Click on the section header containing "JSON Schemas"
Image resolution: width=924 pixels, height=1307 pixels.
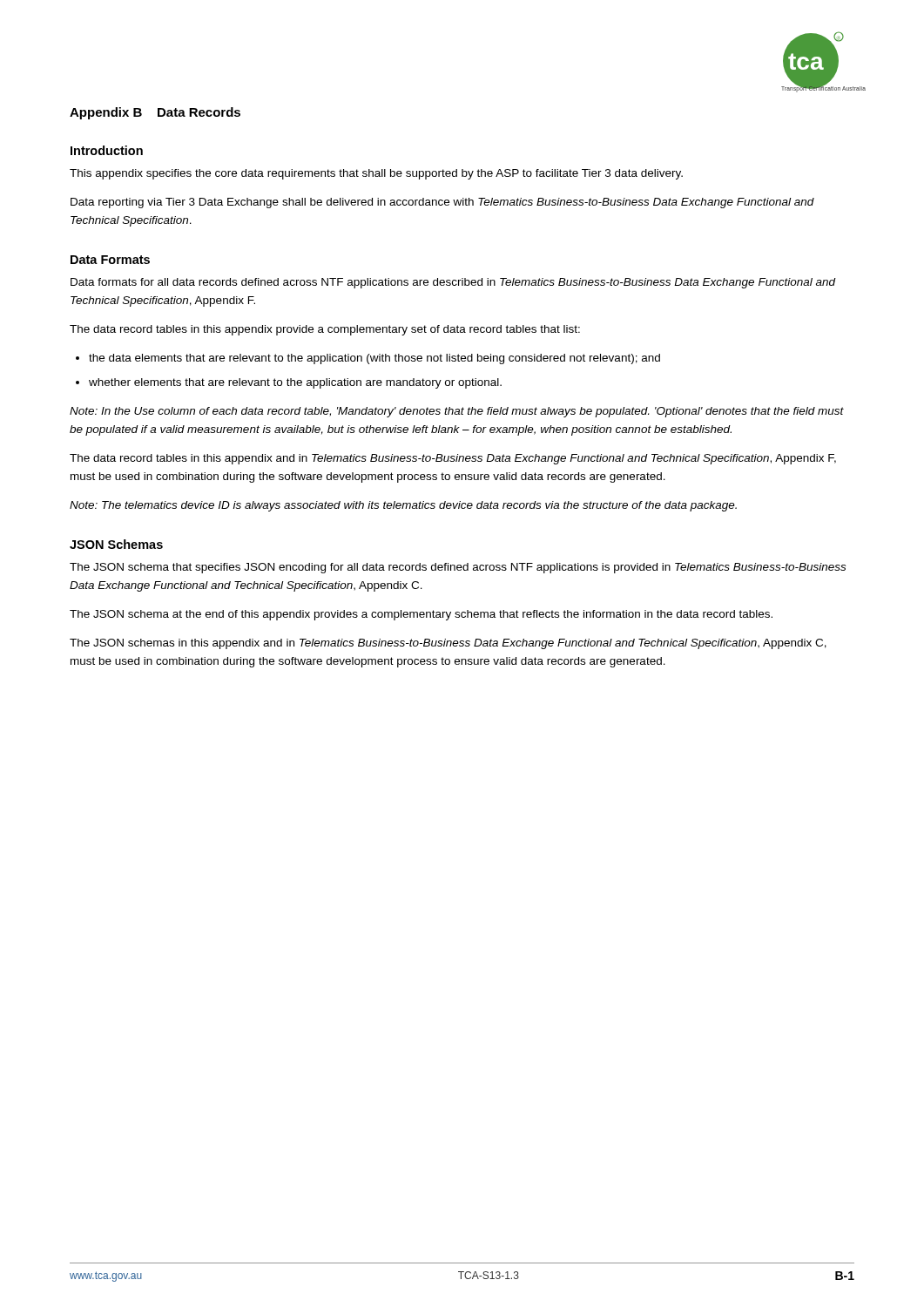coord(116,545)
